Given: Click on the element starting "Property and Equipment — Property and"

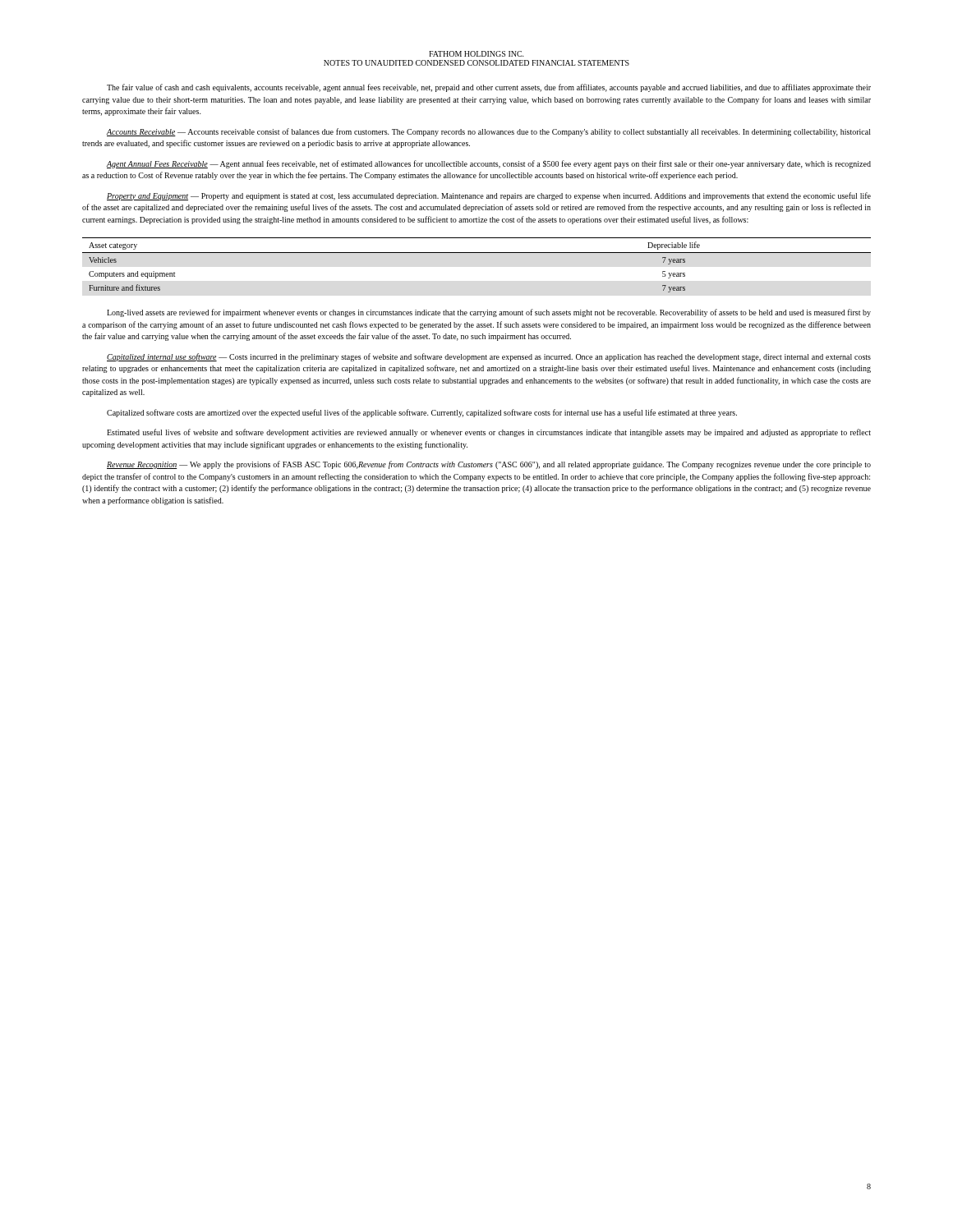Looking at the screenshot, I should [476, 208].
